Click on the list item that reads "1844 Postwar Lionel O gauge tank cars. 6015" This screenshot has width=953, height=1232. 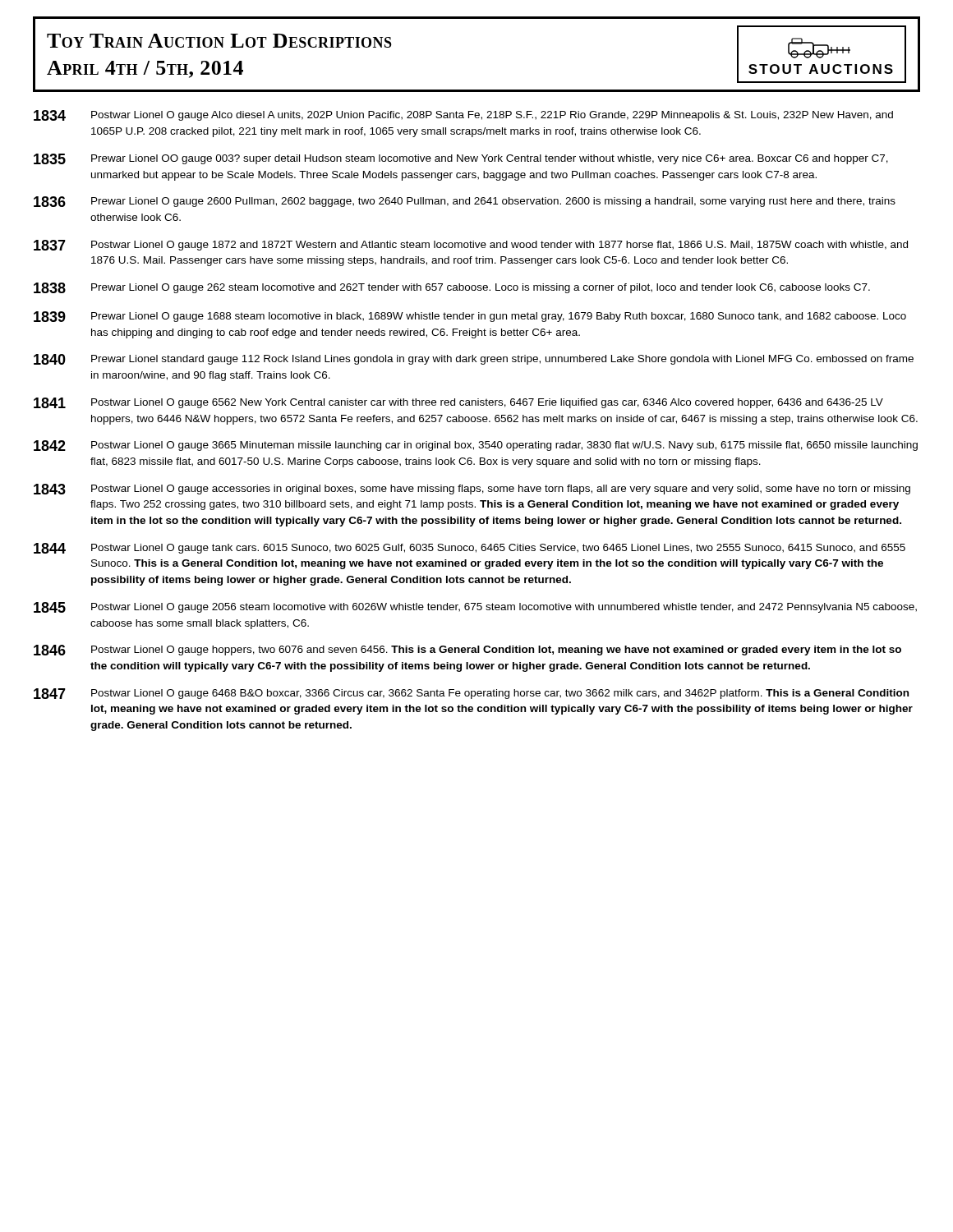point(476,564)
